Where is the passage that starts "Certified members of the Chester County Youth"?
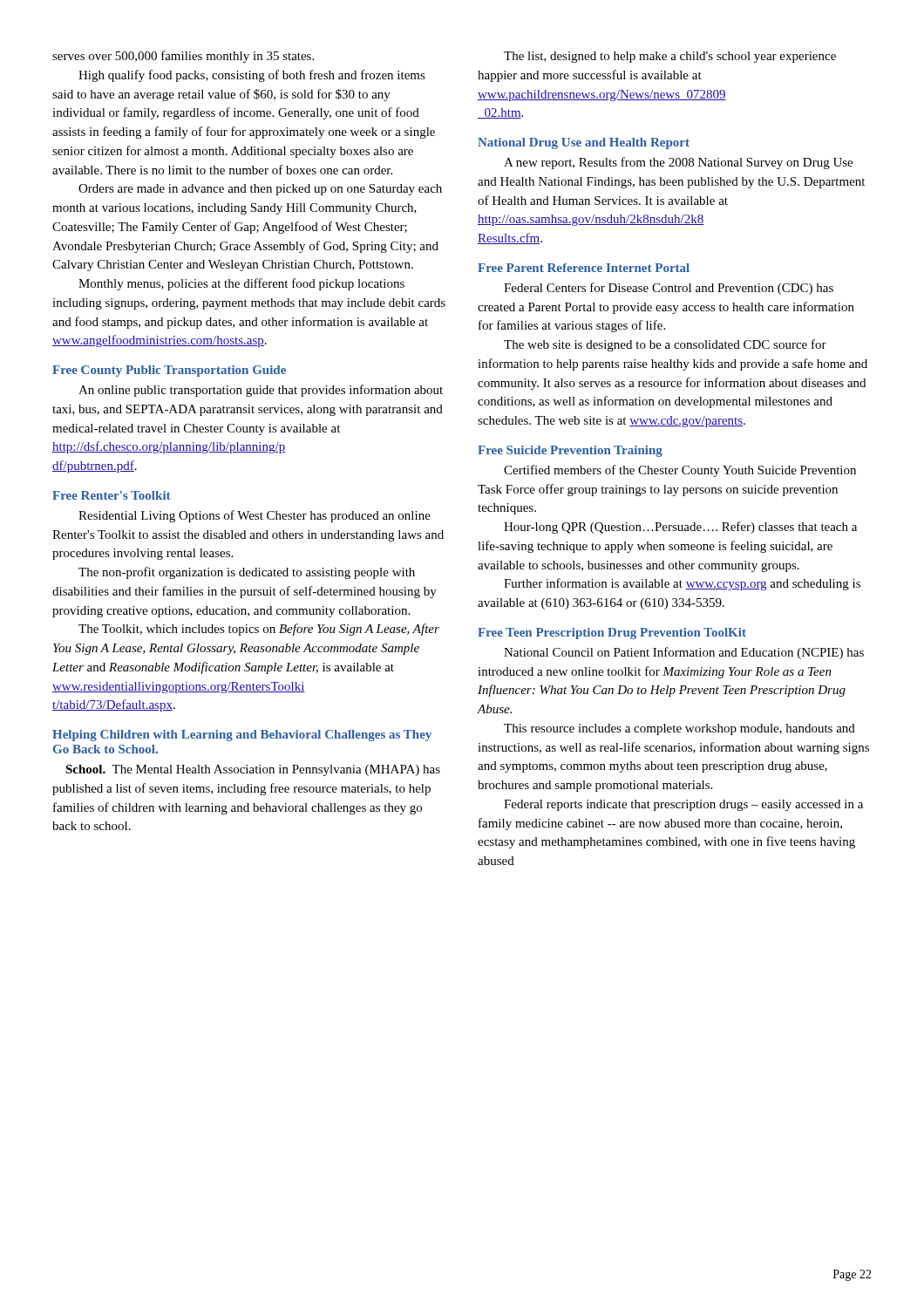 click(675, 537)
